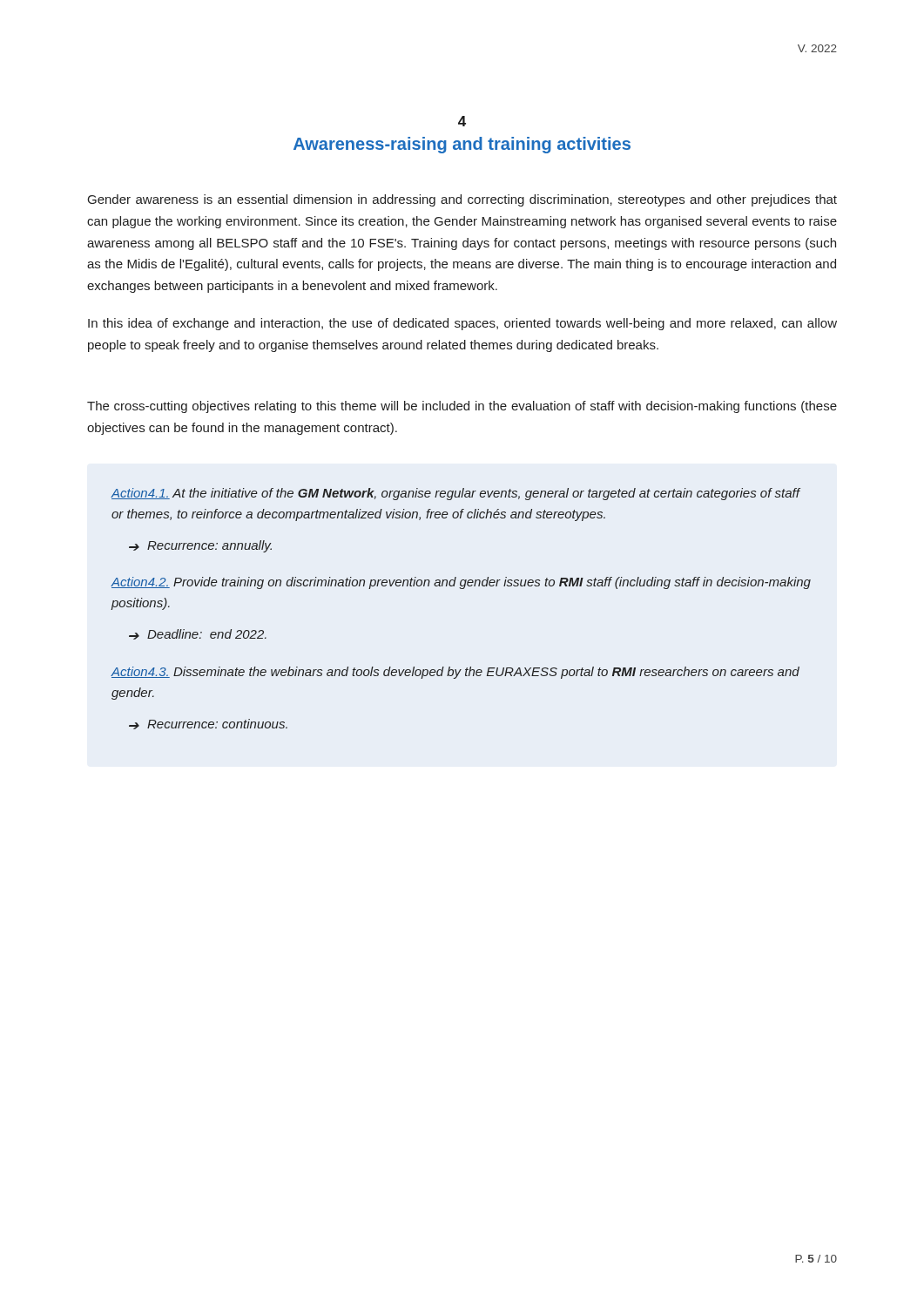The width and height of the screenshot is (924, 1307).
Task: Click on the list item with the text "➔ Recurrence: annually."
Action: (x=200, y=546)
